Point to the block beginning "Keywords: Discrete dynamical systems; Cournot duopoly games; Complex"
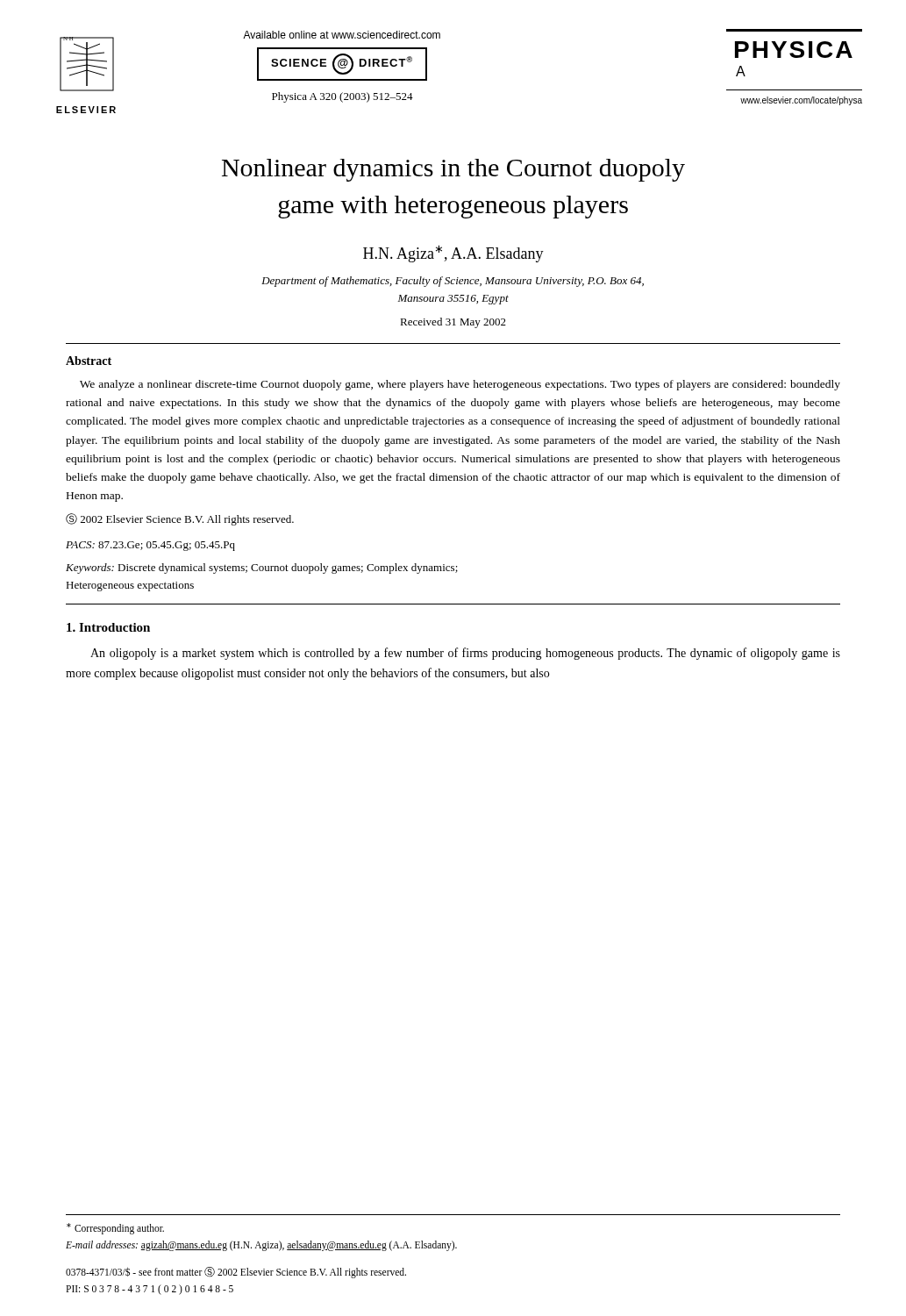Screen dimensions: 1316x906 pos(262,576)
